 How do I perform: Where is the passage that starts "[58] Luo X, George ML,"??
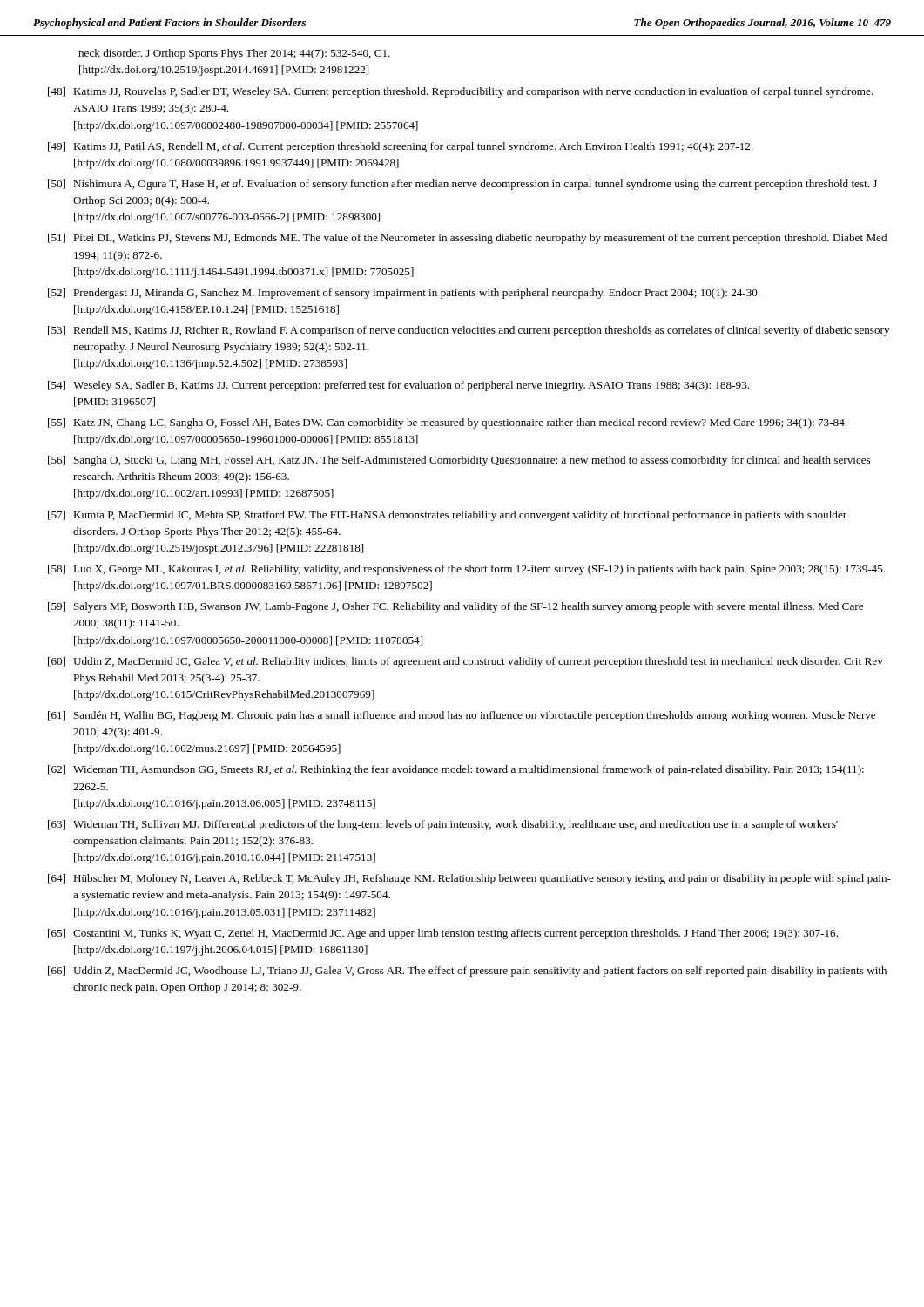[462, 577]
